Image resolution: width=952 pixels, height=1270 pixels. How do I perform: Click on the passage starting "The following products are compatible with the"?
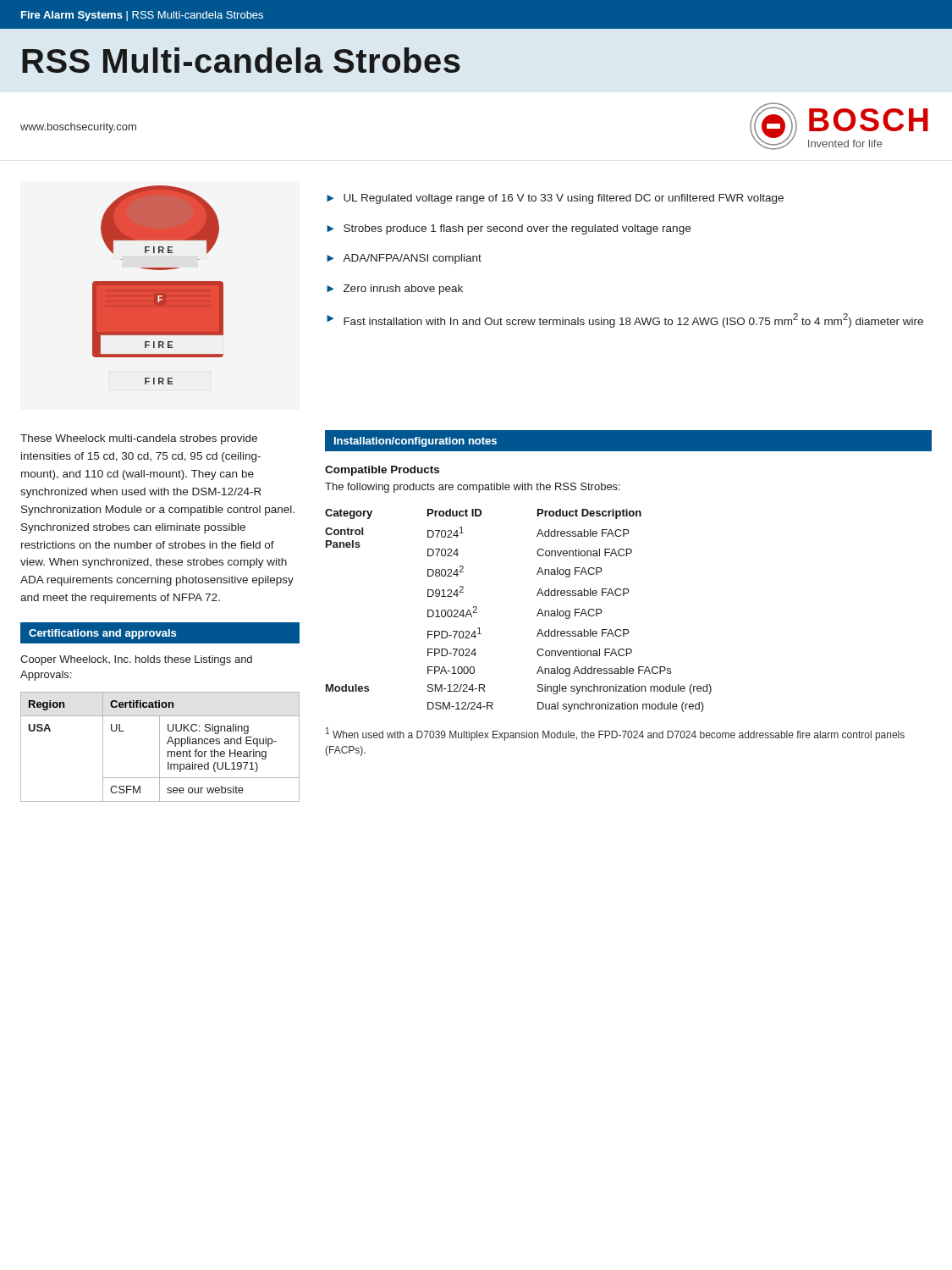coord(473,486)
